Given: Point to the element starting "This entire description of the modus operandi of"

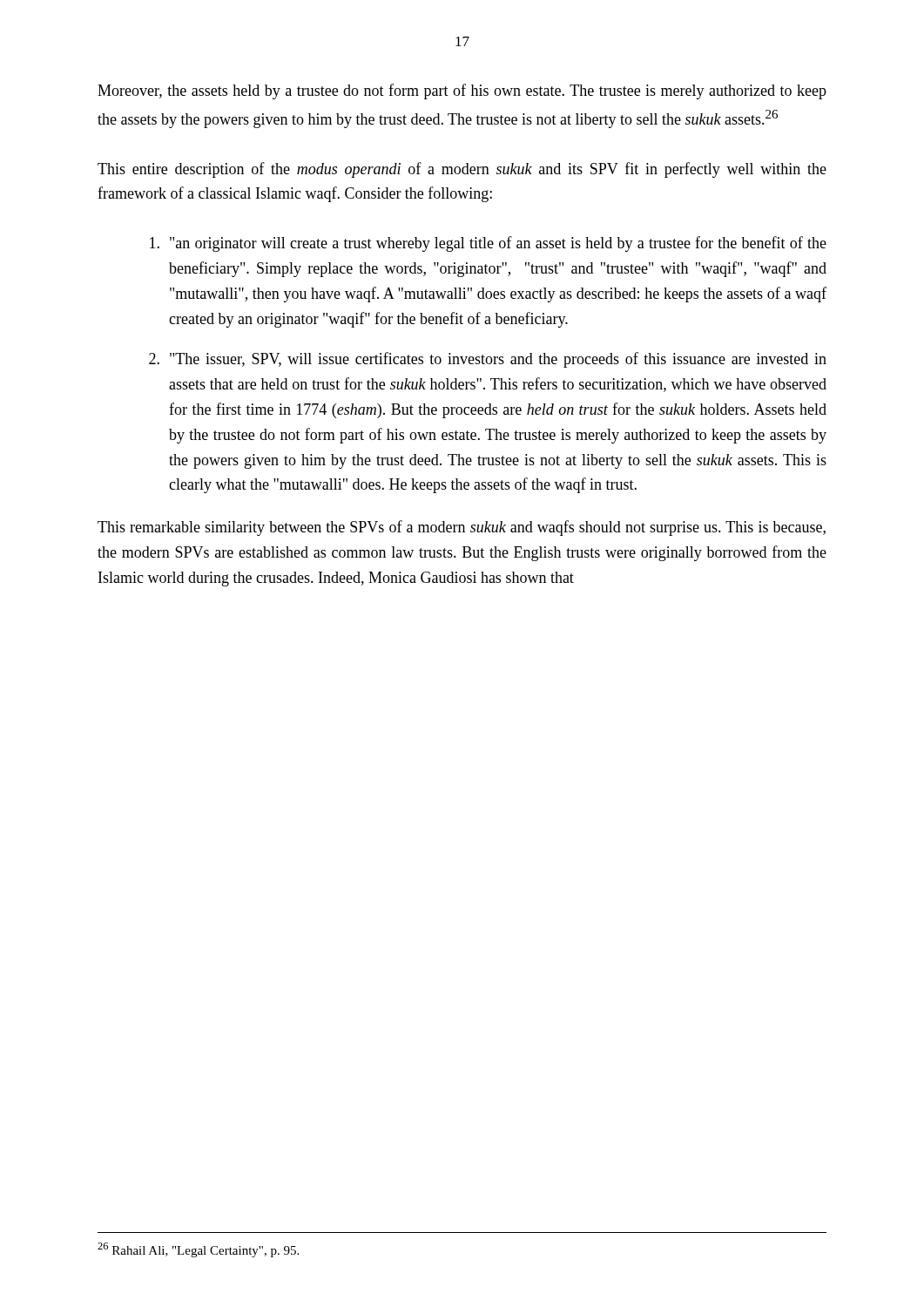Looking at the screenshot, I should click(x=462, y=181).
